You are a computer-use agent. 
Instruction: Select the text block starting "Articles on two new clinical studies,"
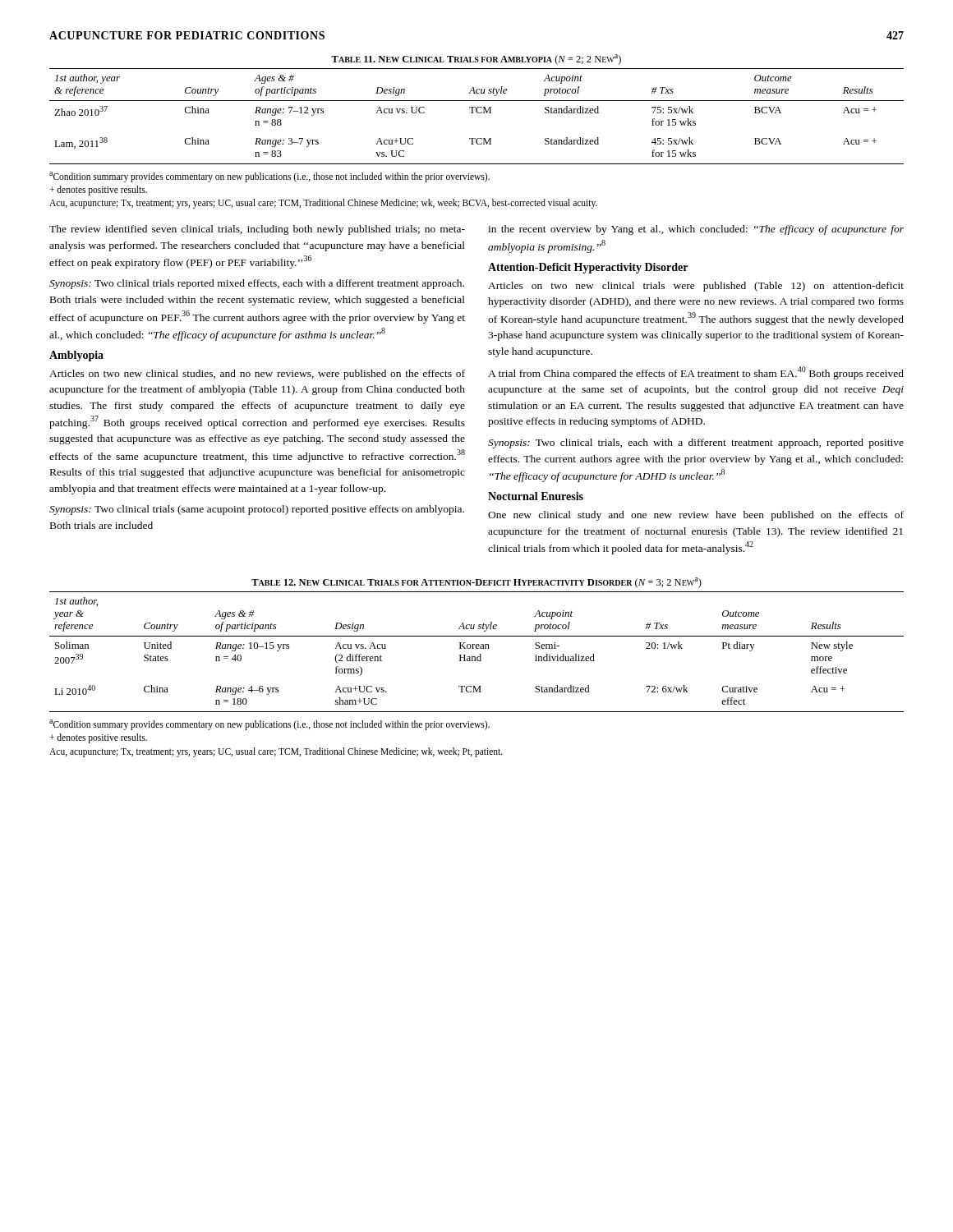(257, 449)
